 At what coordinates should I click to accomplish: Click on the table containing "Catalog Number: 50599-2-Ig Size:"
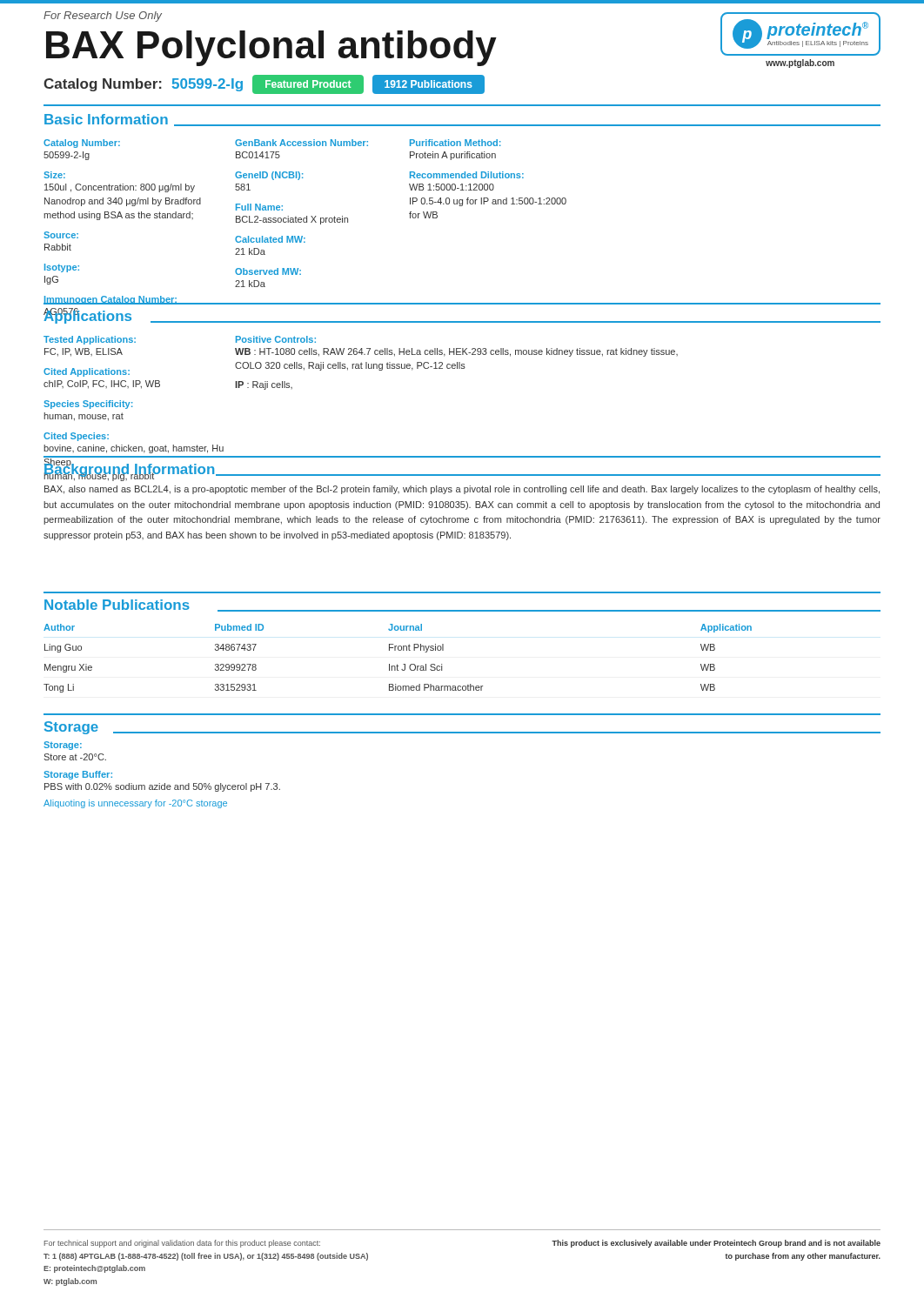(462, 225)
